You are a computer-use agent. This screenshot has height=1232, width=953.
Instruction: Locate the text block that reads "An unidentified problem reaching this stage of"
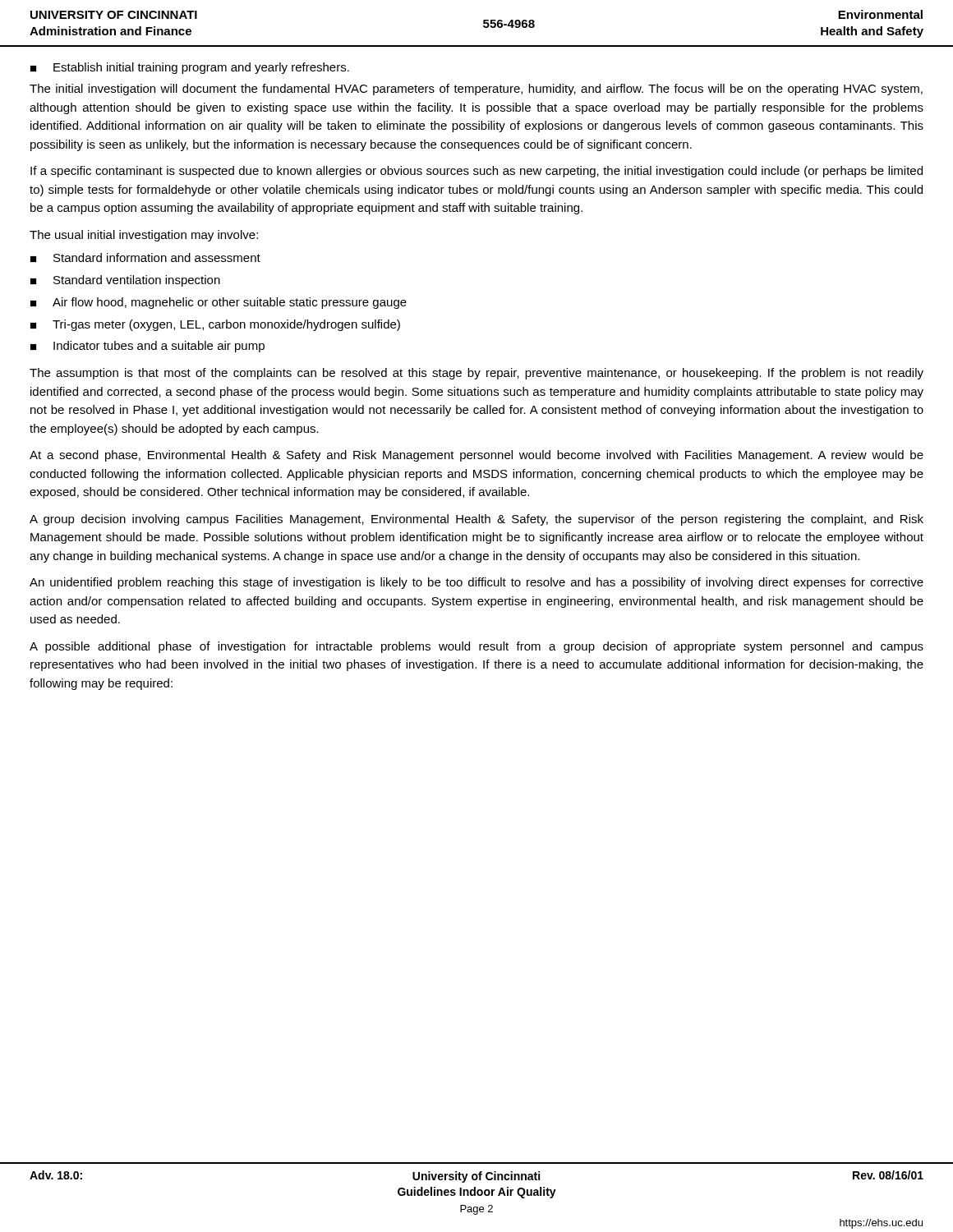coord(476,601)
